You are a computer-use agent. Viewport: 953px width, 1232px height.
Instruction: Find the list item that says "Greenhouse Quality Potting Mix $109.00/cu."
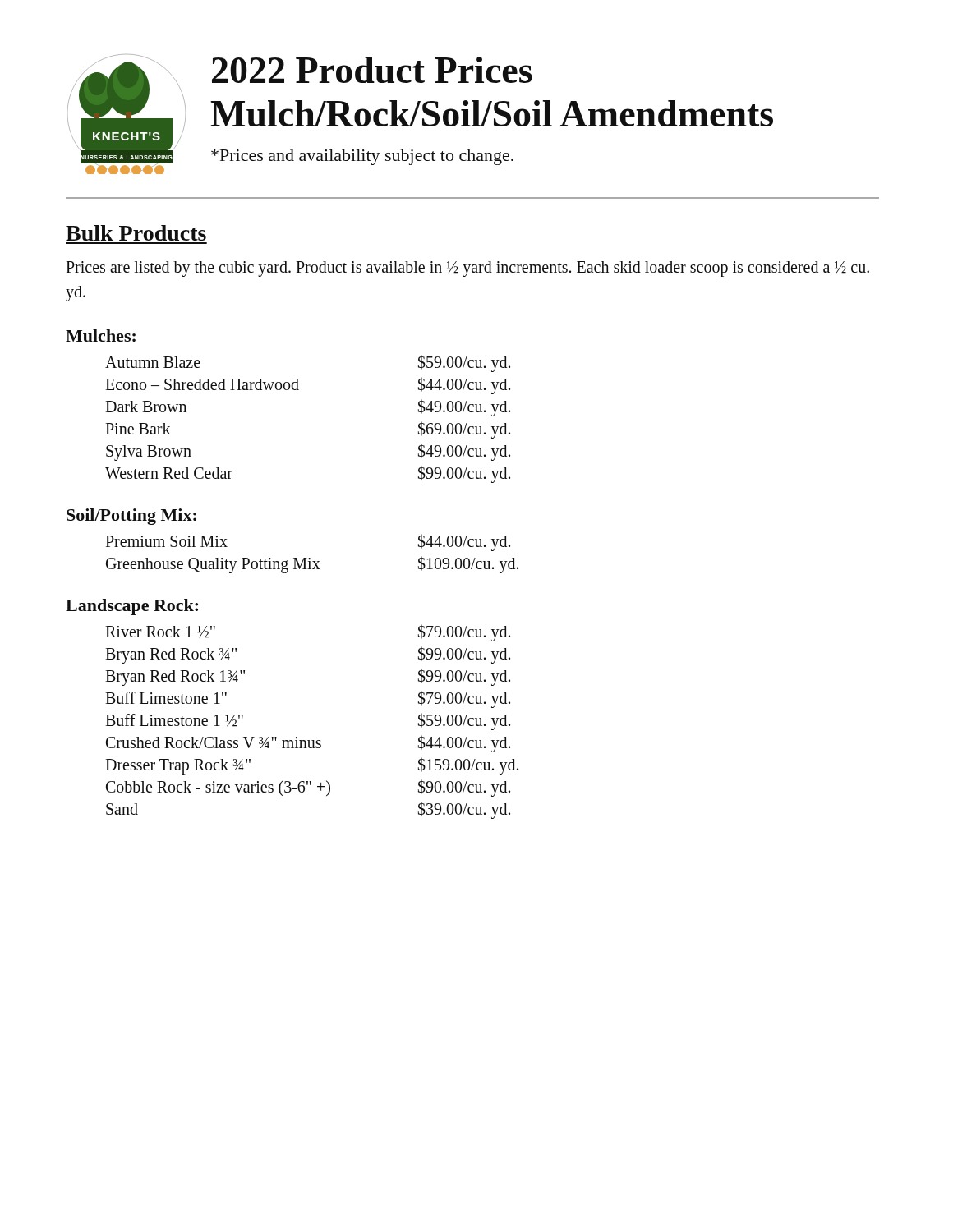point(312,565)
